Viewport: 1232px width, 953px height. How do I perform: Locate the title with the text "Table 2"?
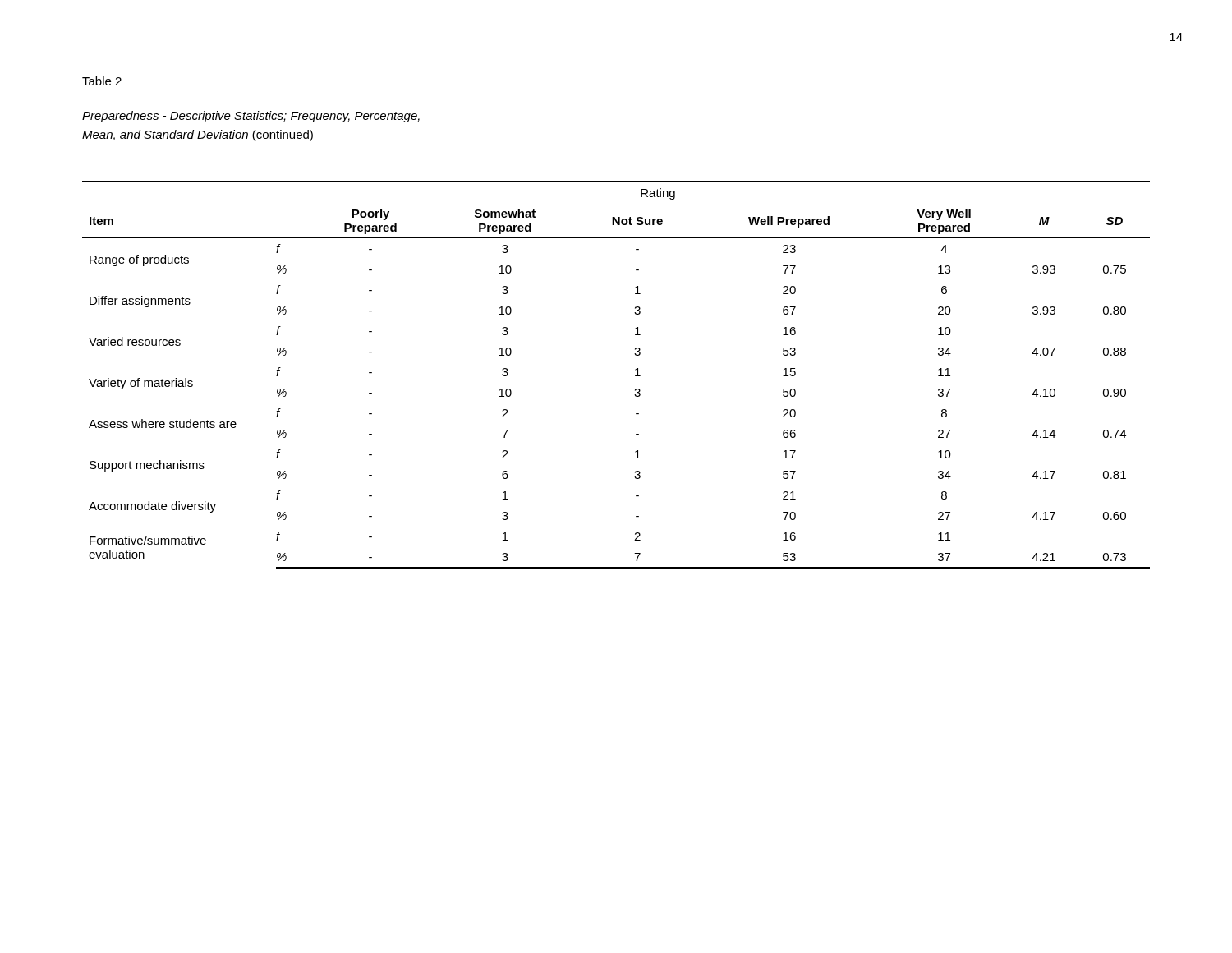(102, 81)
